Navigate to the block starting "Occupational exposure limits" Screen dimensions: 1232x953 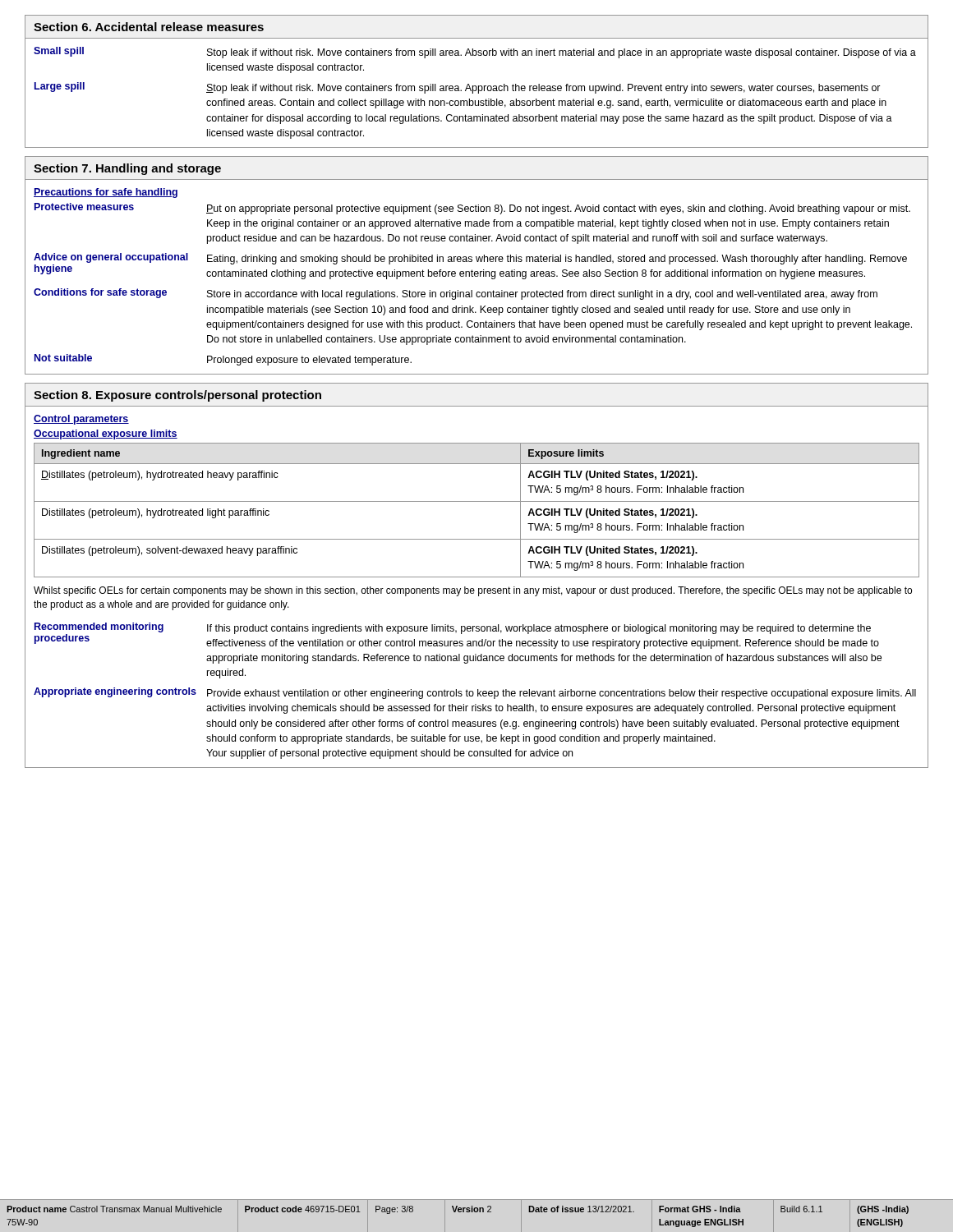click(x=105, y=434)
